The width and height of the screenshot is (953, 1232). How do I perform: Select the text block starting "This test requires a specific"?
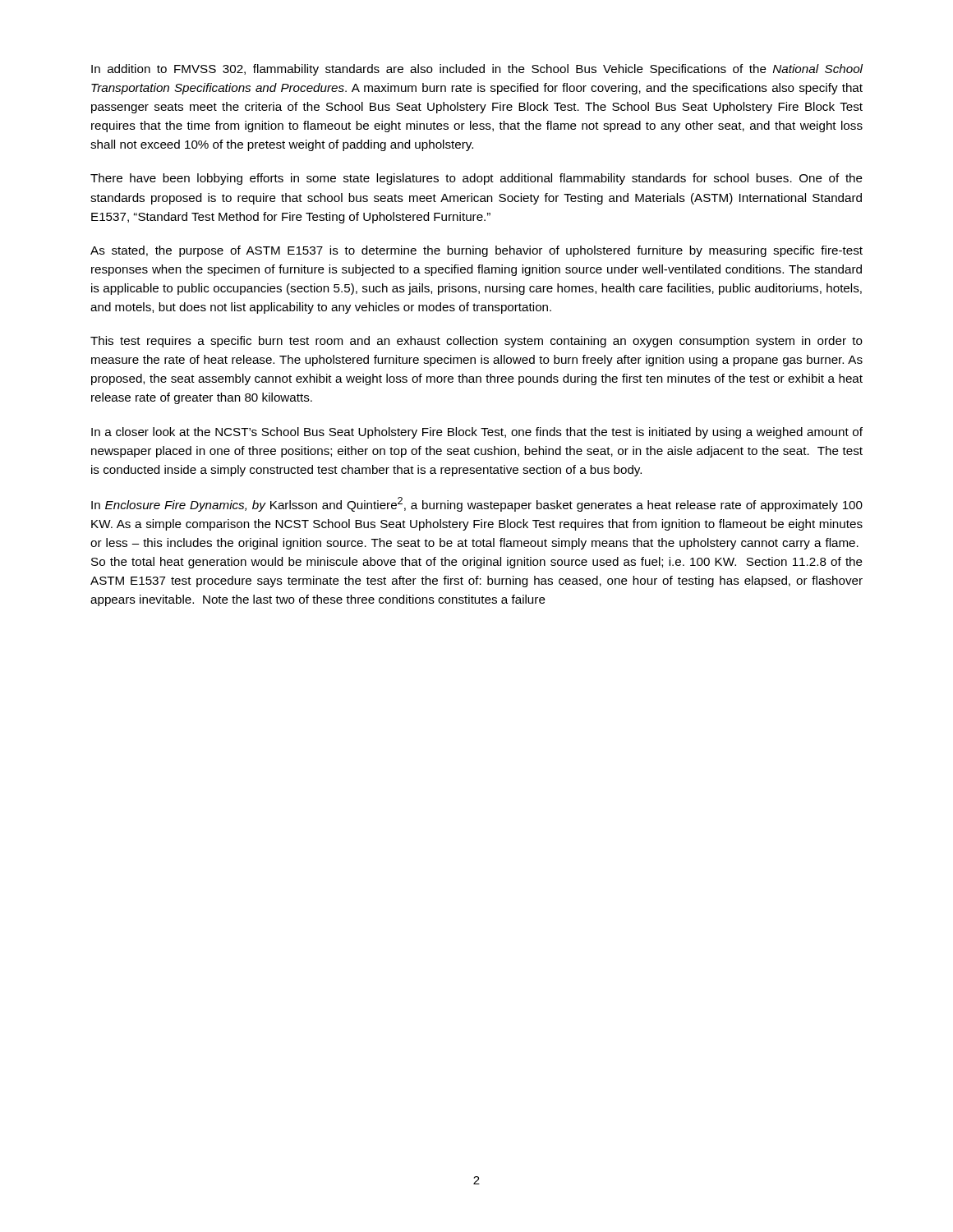[476, 369]
